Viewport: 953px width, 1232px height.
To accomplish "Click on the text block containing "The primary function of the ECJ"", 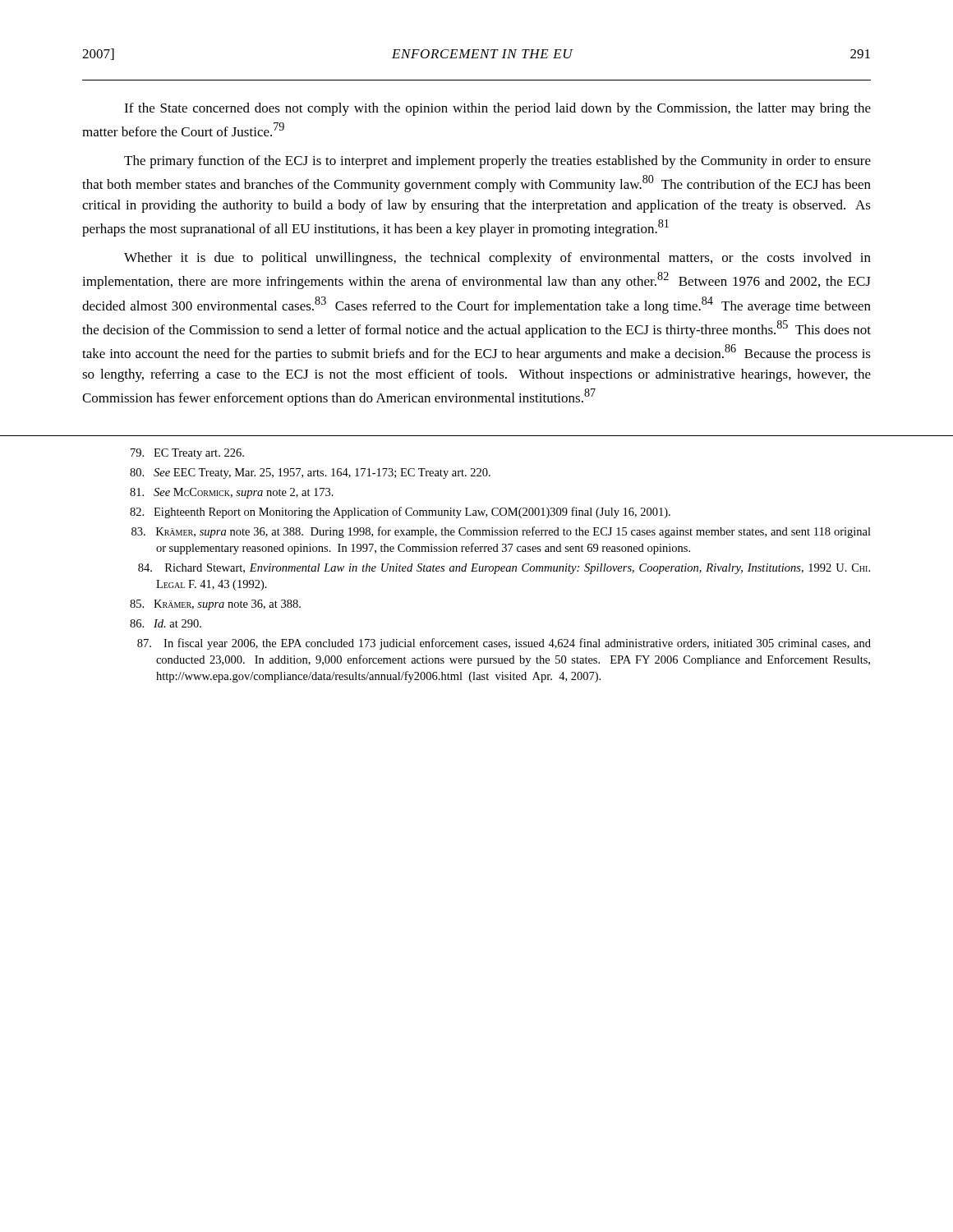I will (x=476, y=195).
